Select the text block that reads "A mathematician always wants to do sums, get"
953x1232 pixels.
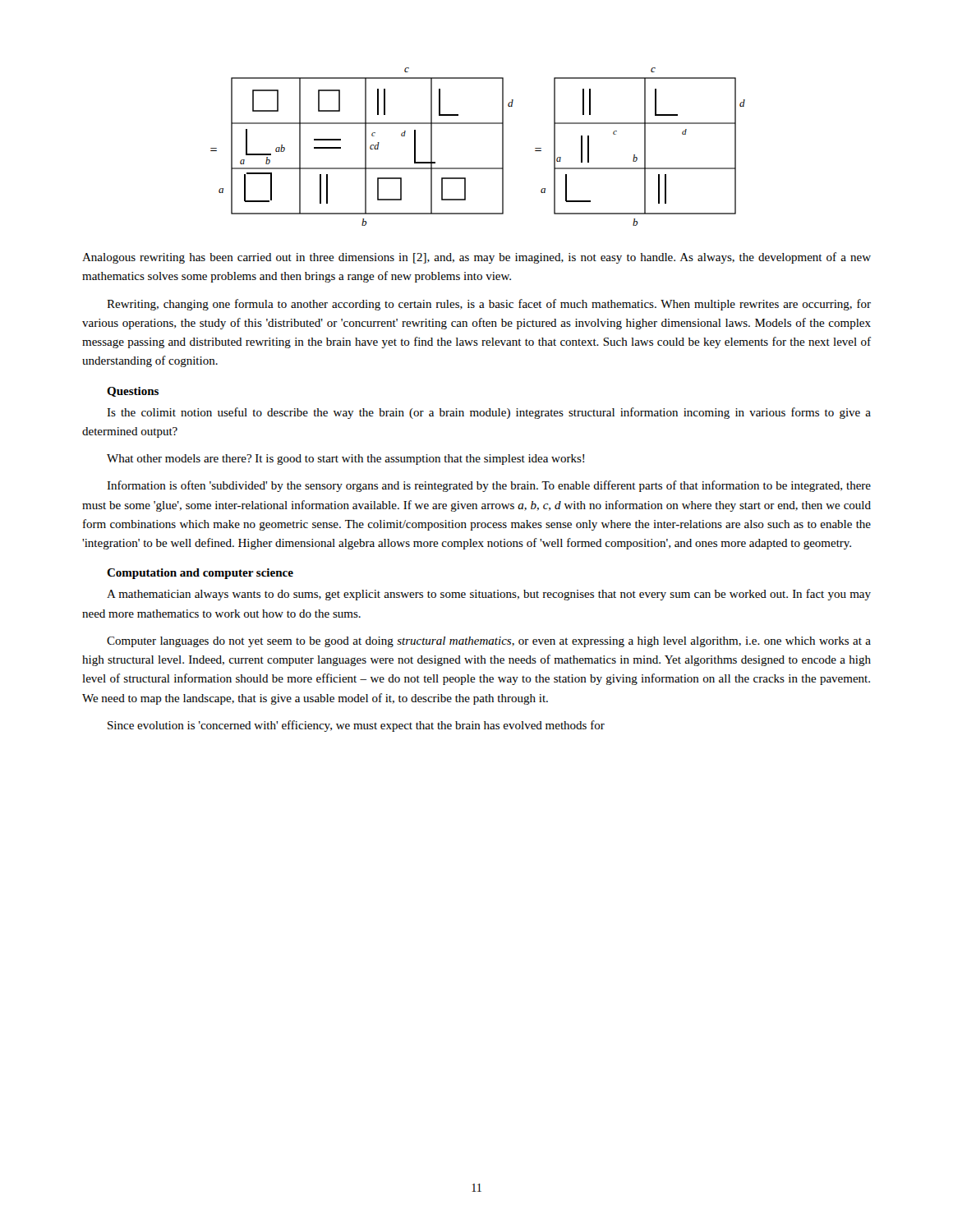coord(476,604)
